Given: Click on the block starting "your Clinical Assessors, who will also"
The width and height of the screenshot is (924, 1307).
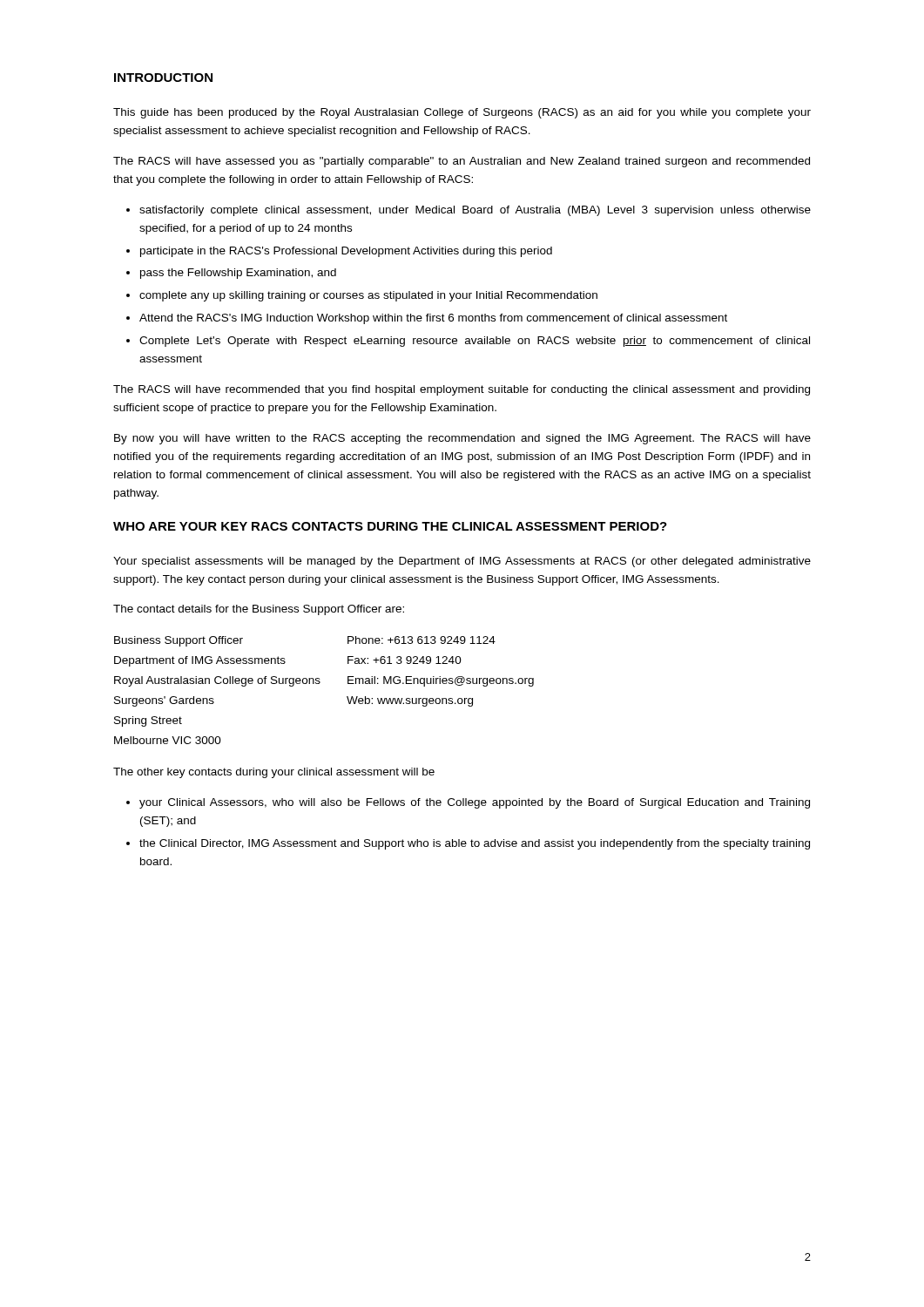Looking at the screenshot, I should tap(475, 811).
